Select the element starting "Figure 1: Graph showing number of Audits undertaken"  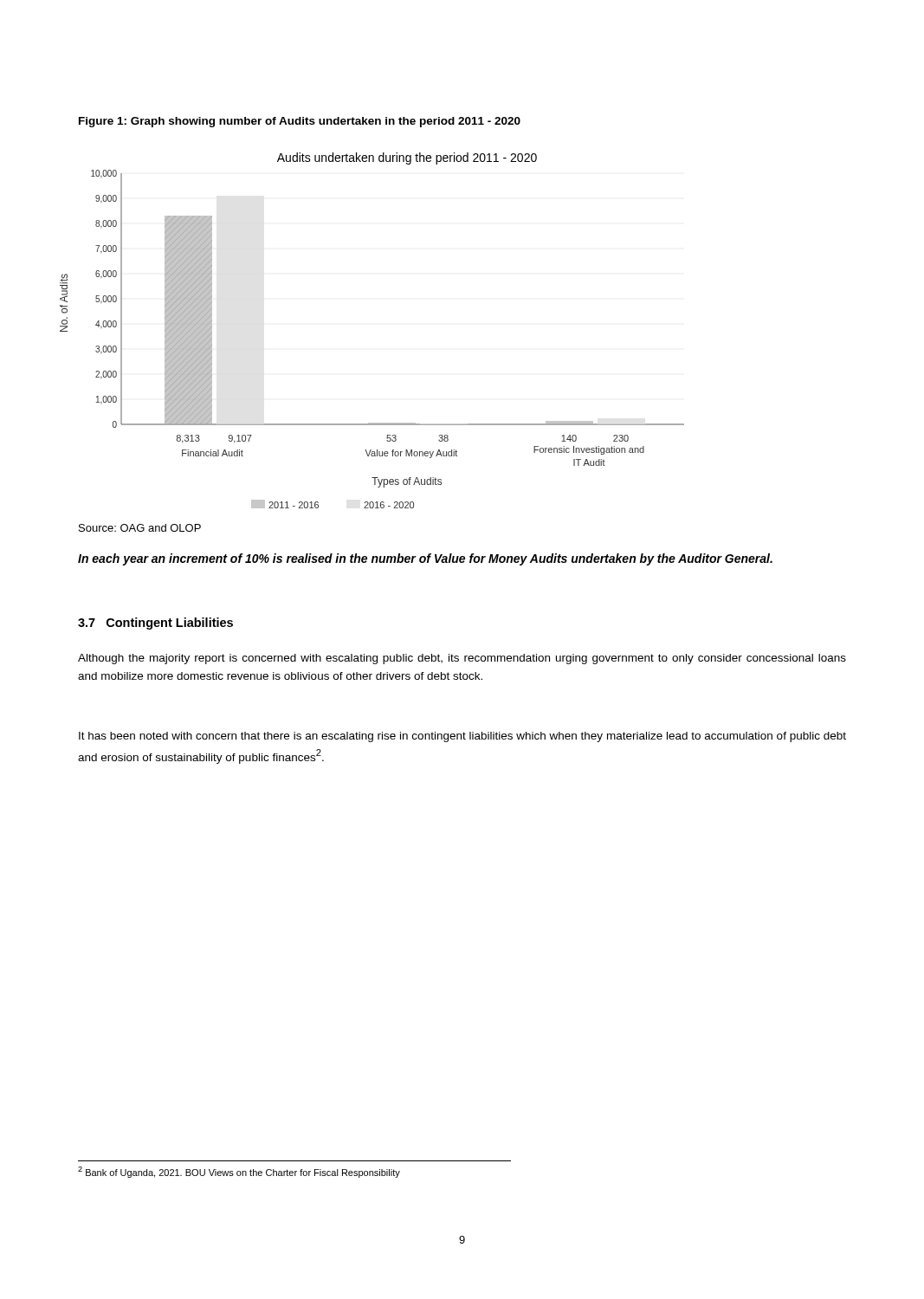[299, 121]
